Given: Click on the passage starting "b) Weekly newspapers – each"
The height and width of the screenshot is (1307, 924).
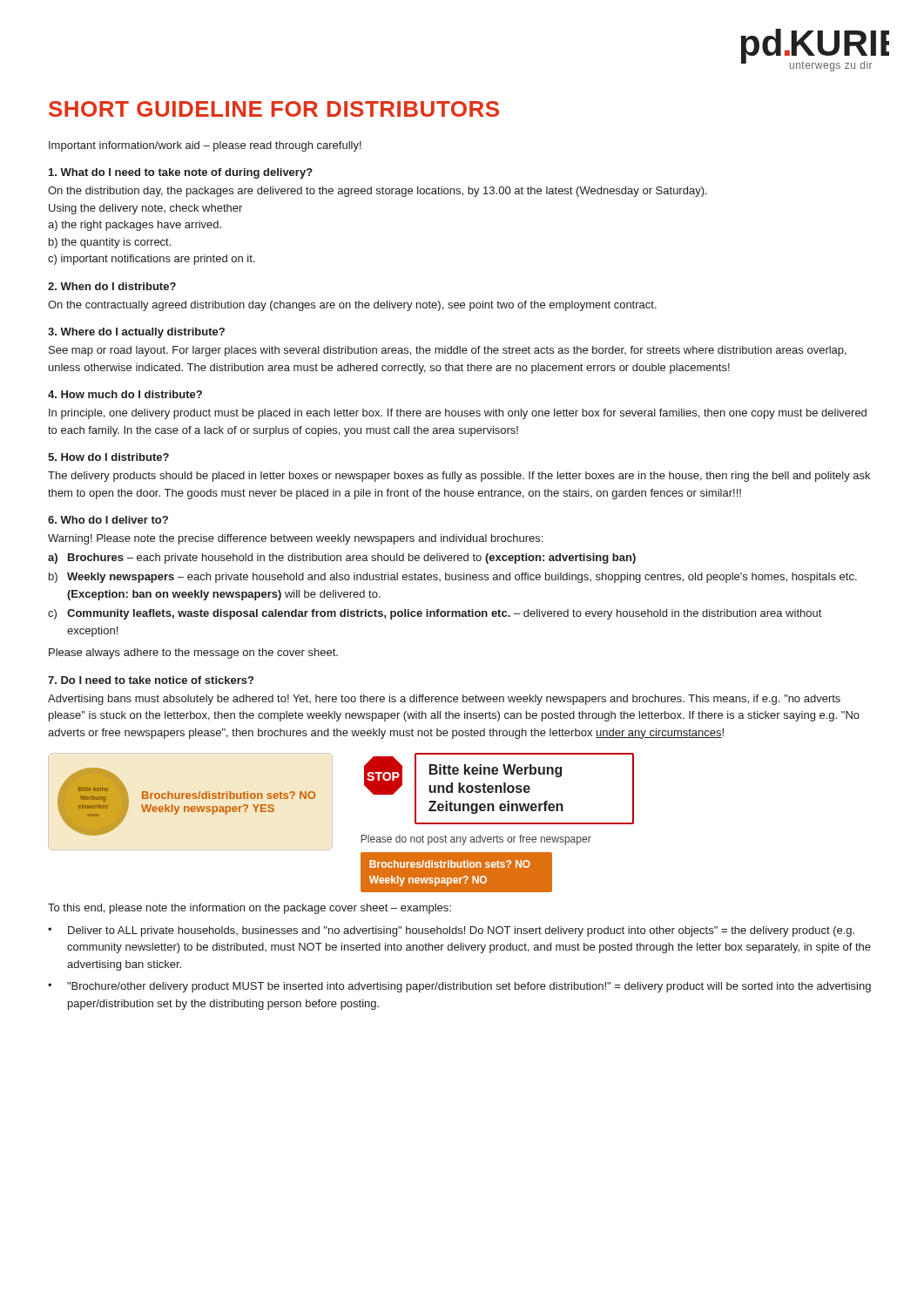Looking at the screenshot, I should coord(462,585).
